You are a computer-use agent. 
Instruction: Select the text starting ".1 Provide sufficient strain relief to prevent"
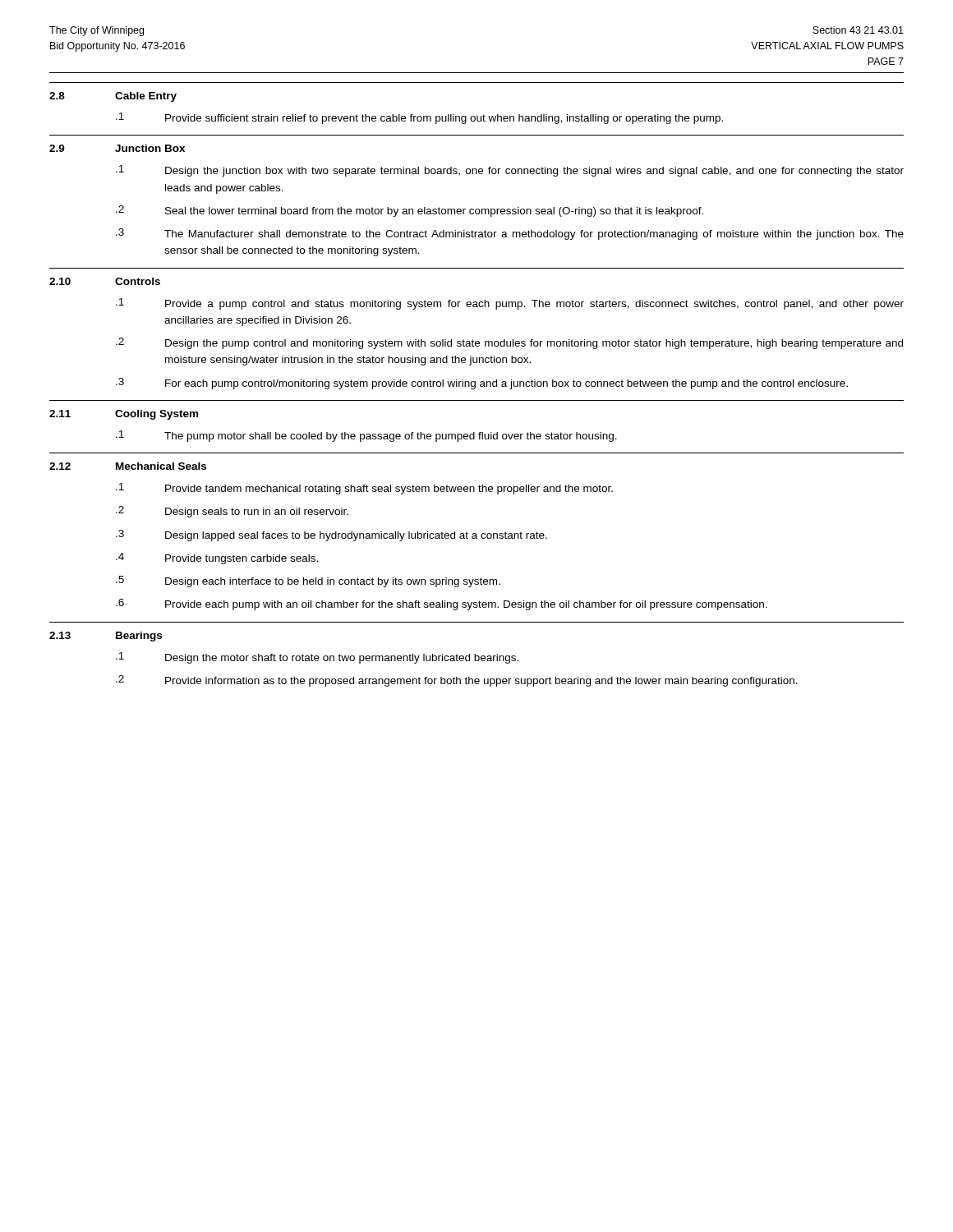point(509,118)
